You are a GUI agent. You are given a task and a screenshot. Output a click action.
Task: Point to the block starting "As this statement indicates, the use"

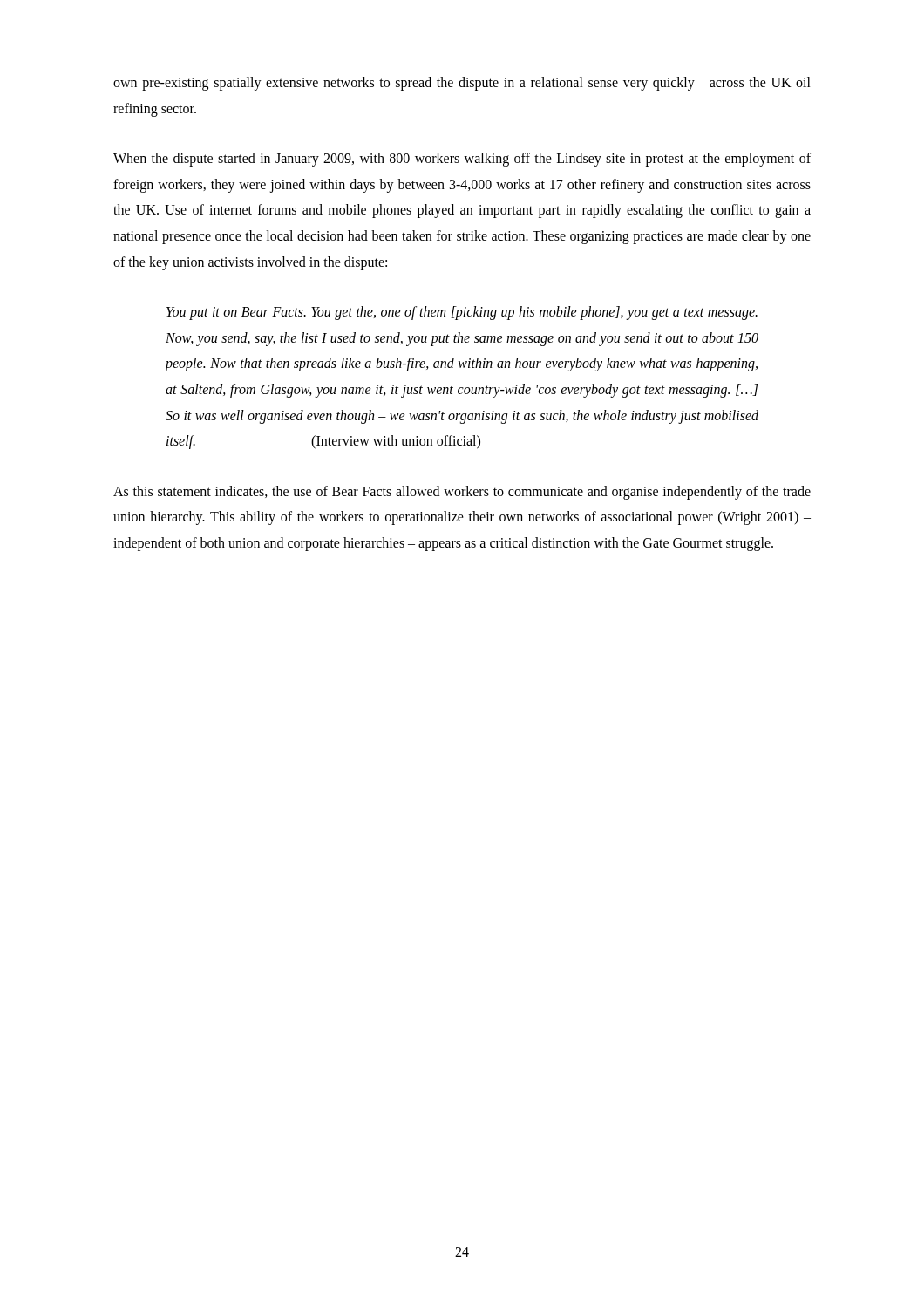[x=462, y=517]
